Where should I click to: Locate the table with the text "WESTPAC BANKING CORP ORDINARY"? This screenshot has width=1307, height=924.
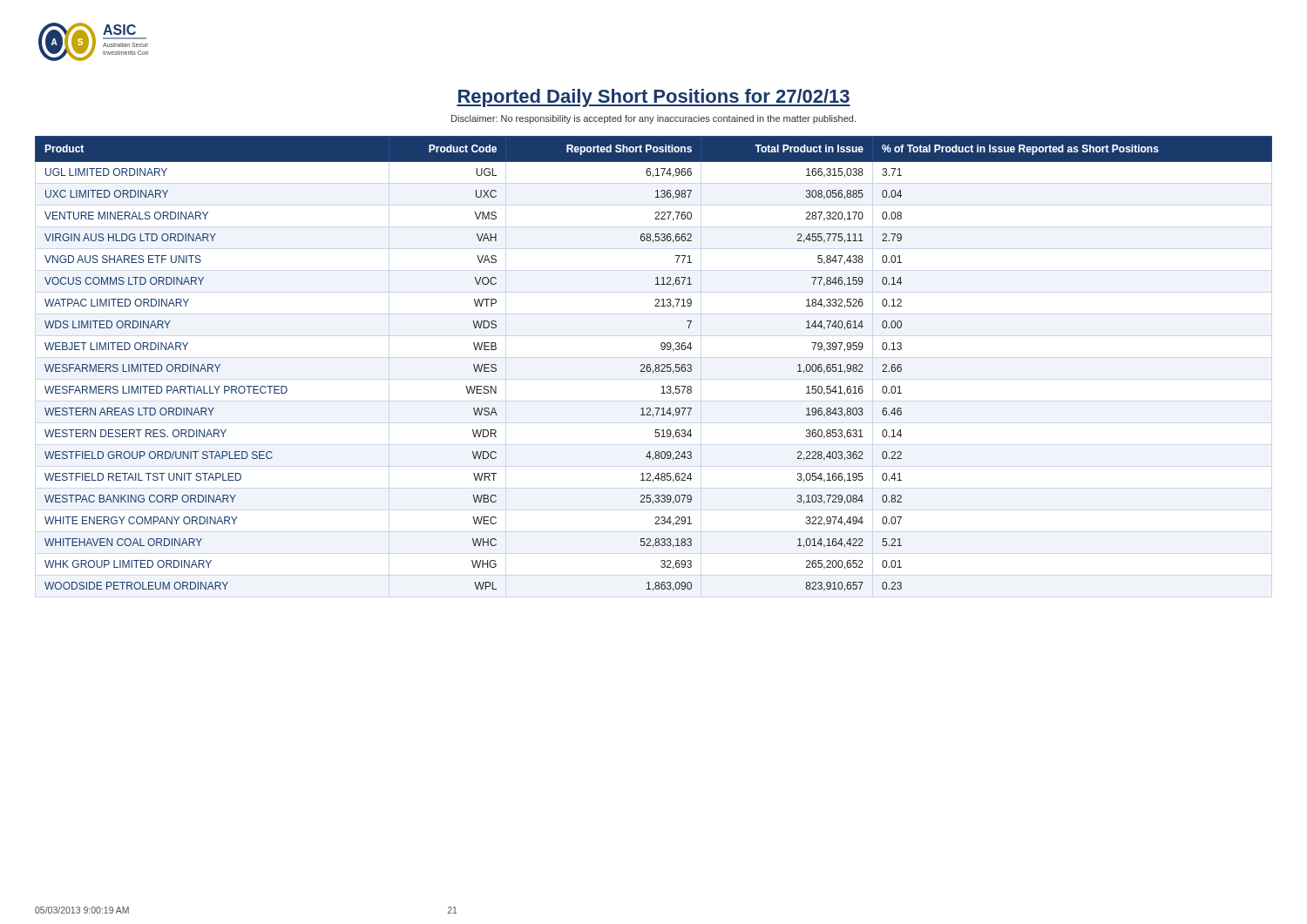(x=654, y=367)
